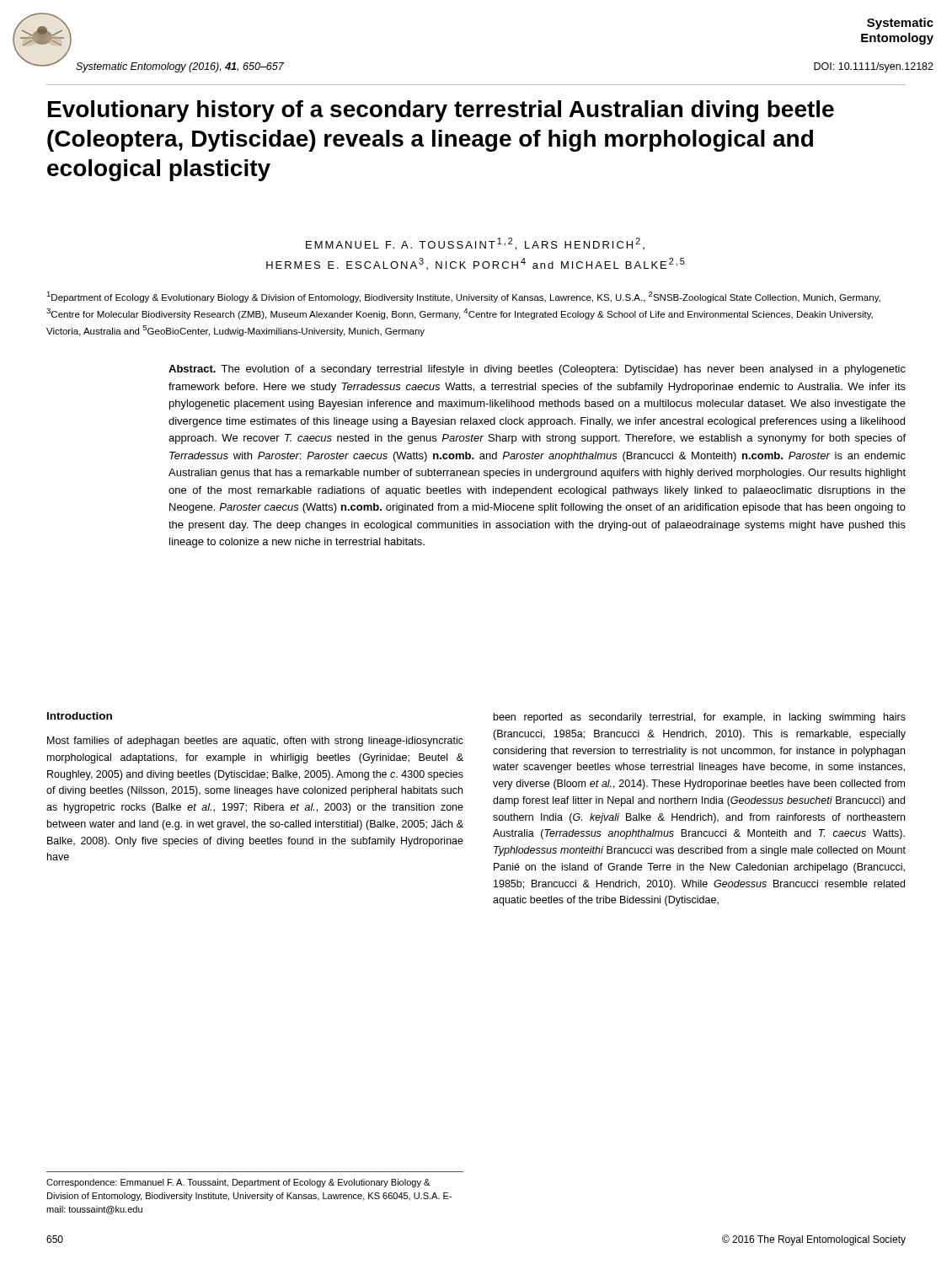Viewport: 952px width, 1264px height.
Task: Locate the block starting "EMMANUEL F. A. TOUSSAINT1,2, LARS"
Action: tap(476, 254)
